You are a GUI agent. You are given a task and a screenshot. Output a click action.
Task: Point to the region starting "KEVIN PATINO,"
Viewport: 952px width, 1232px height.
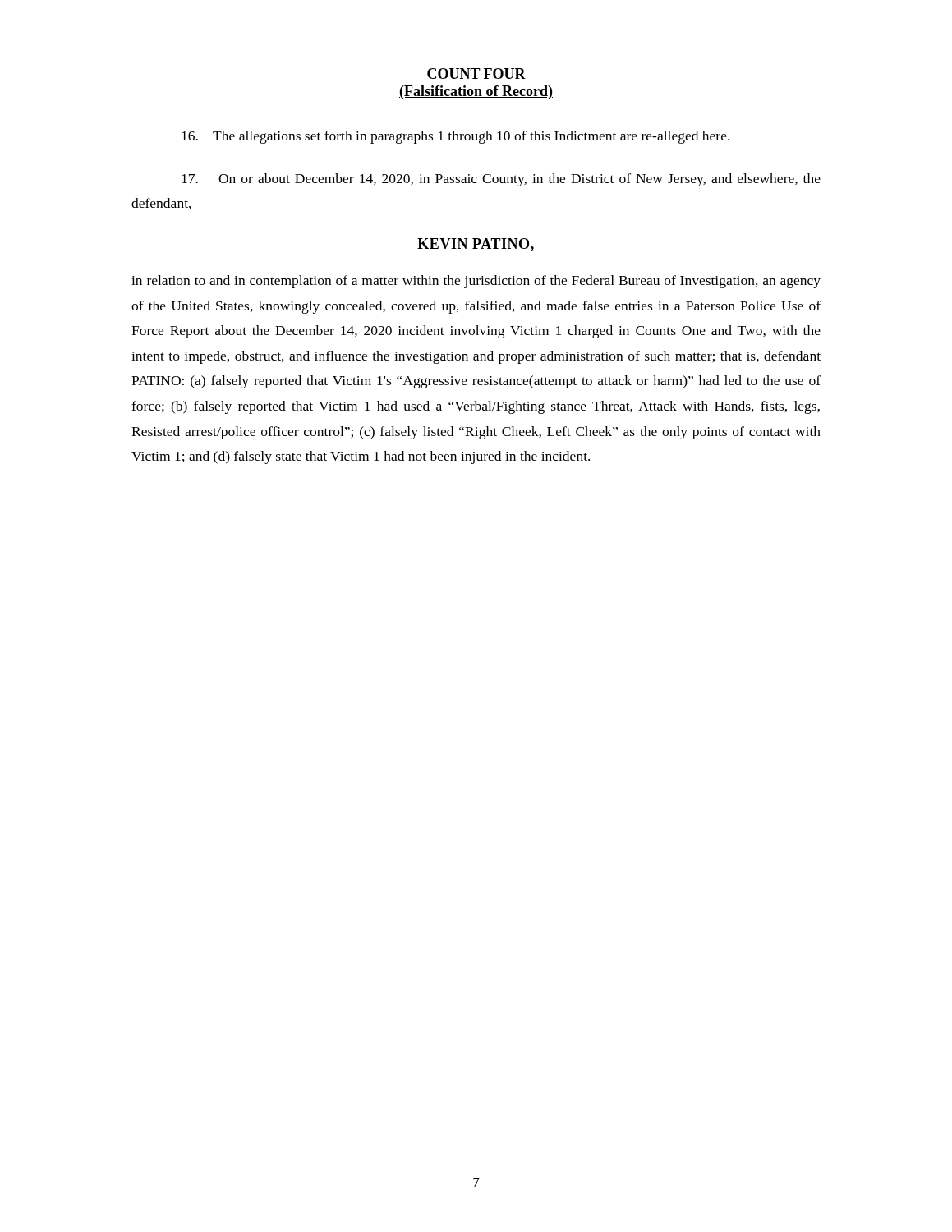(476, 244)
